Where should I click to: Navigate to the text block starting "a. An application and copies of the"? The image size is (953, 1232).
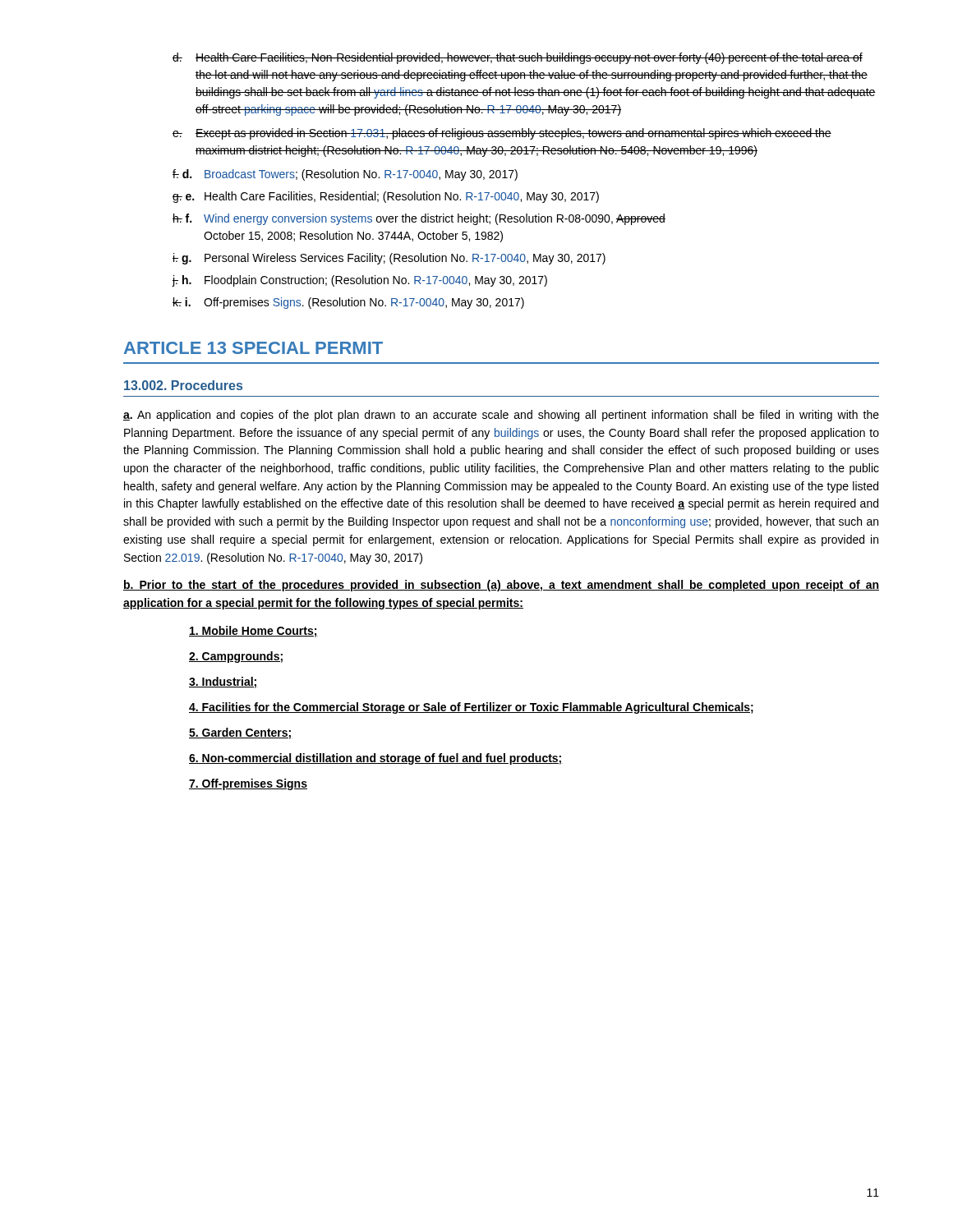coord(501,486)
